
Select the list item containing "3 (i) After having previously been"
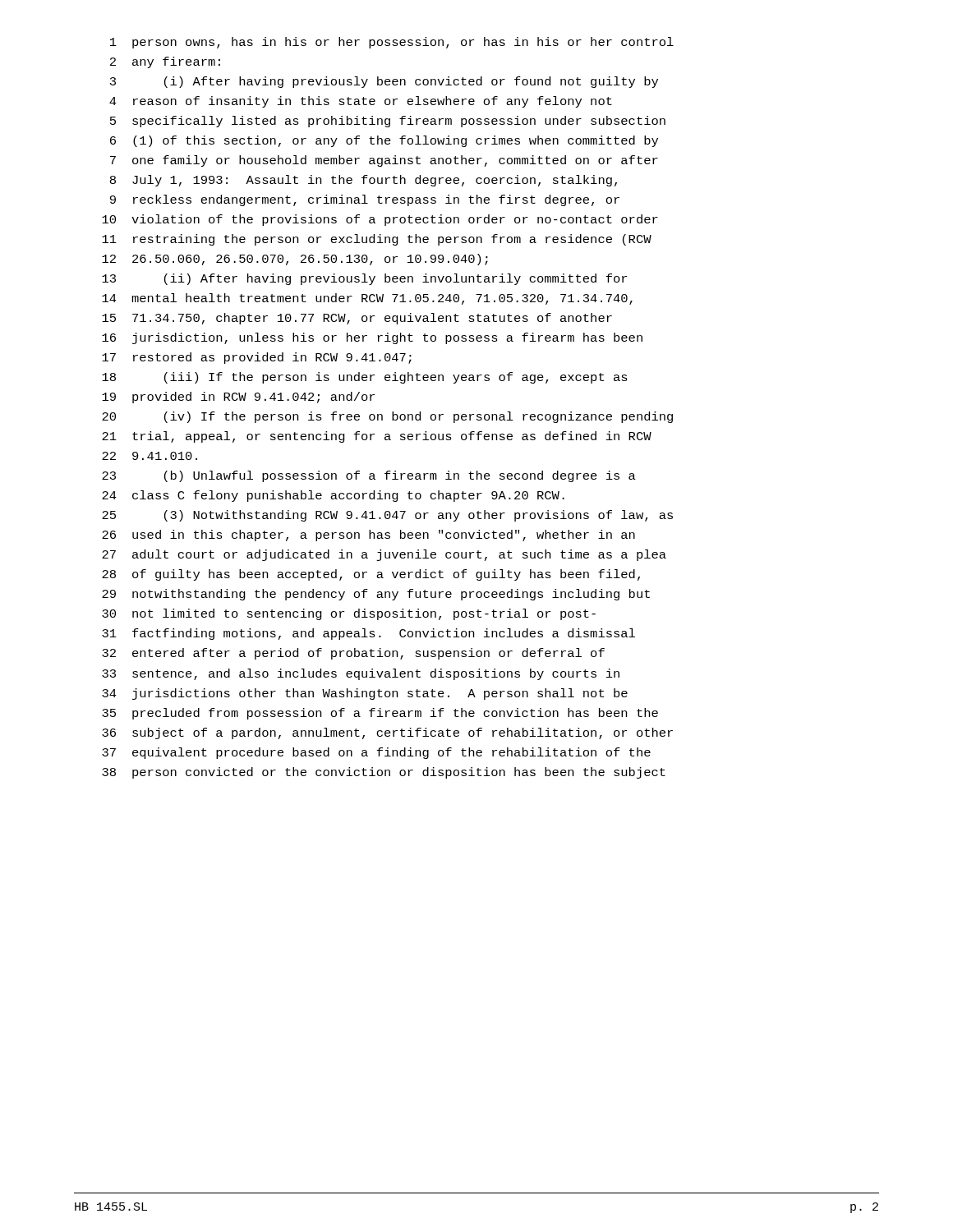tap(476, 171)
